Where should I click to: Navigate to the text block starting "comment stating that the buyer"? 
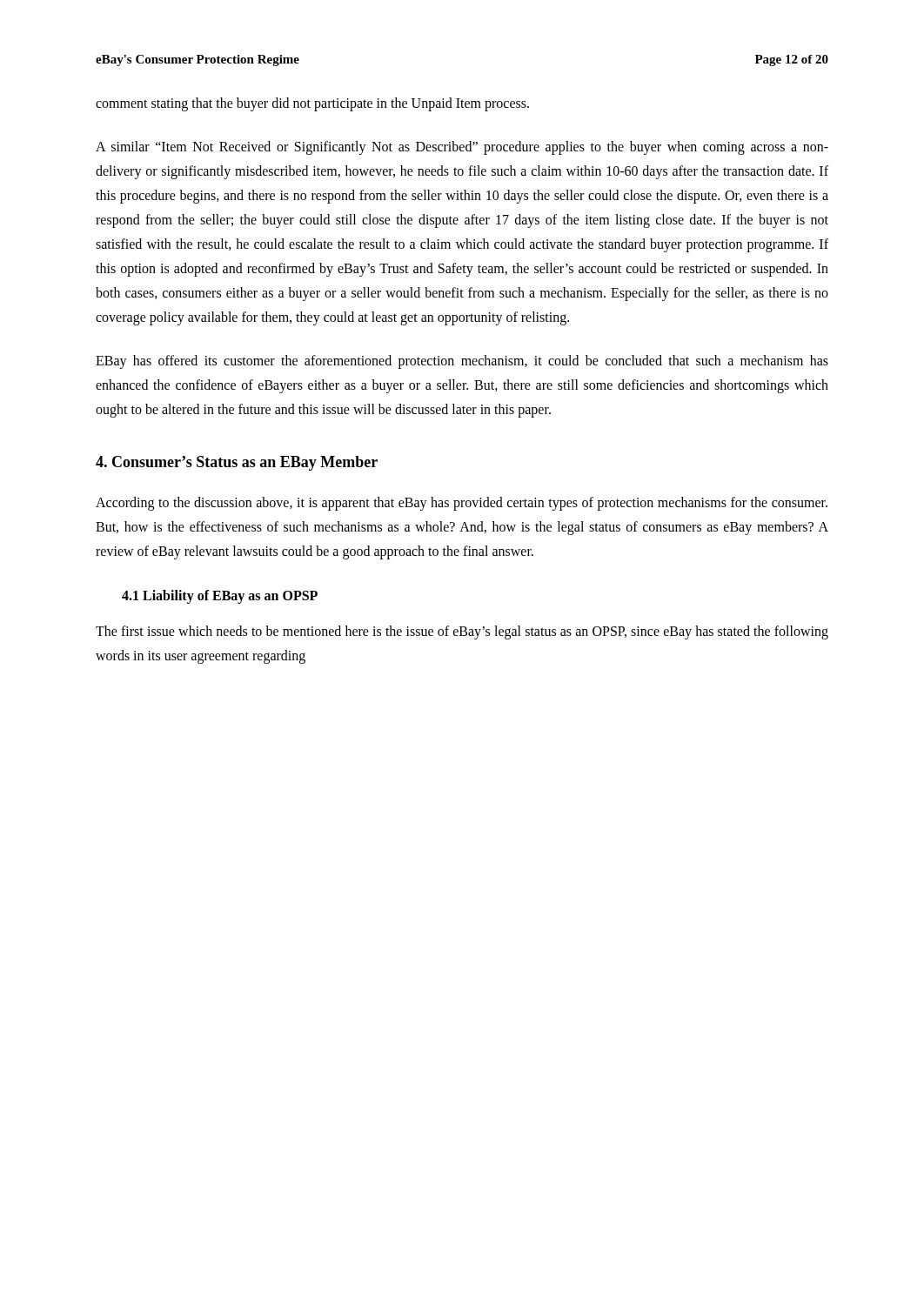[313, 103]
